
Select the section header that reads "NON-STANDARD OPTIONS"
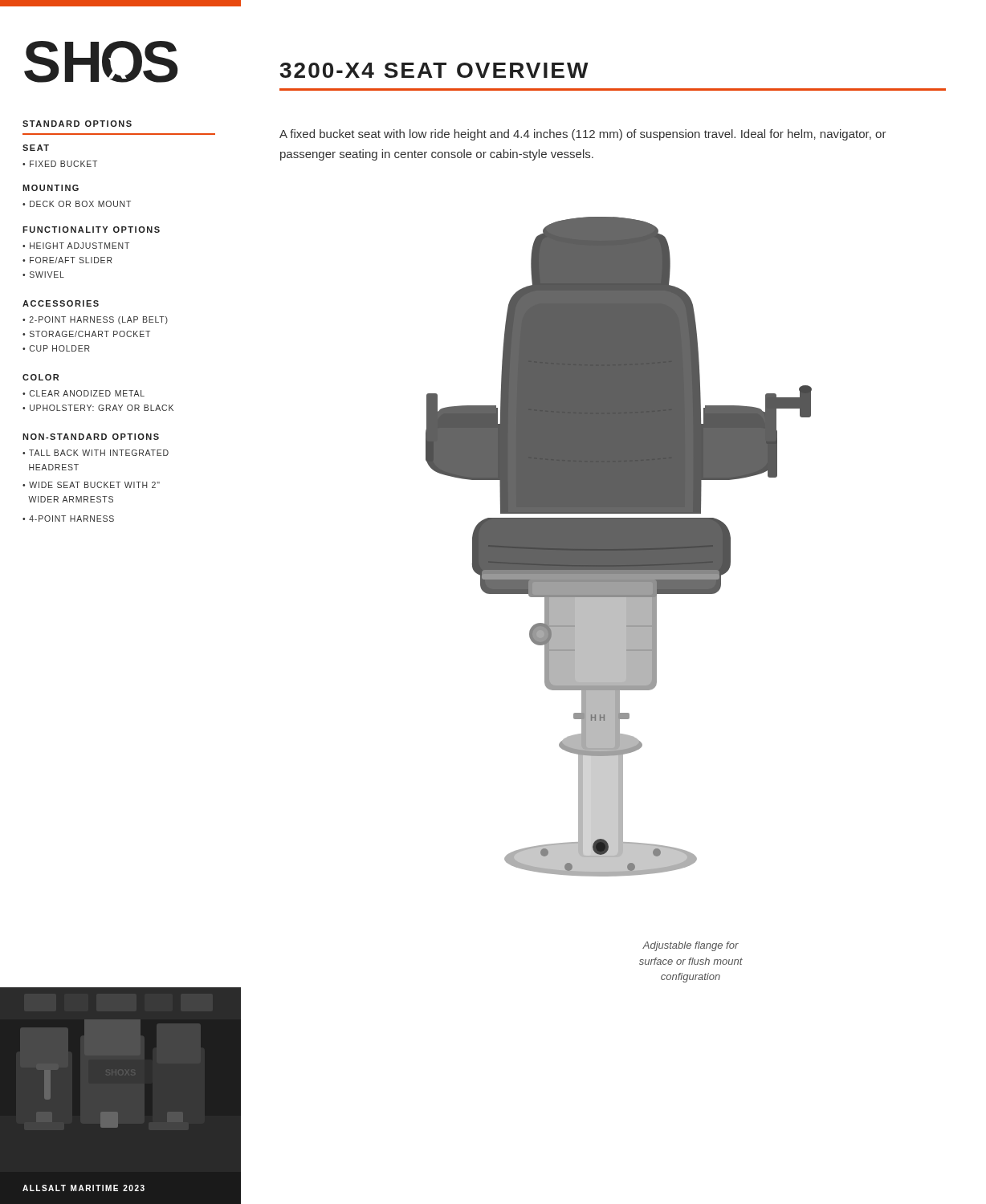click(x=91, y=437)
